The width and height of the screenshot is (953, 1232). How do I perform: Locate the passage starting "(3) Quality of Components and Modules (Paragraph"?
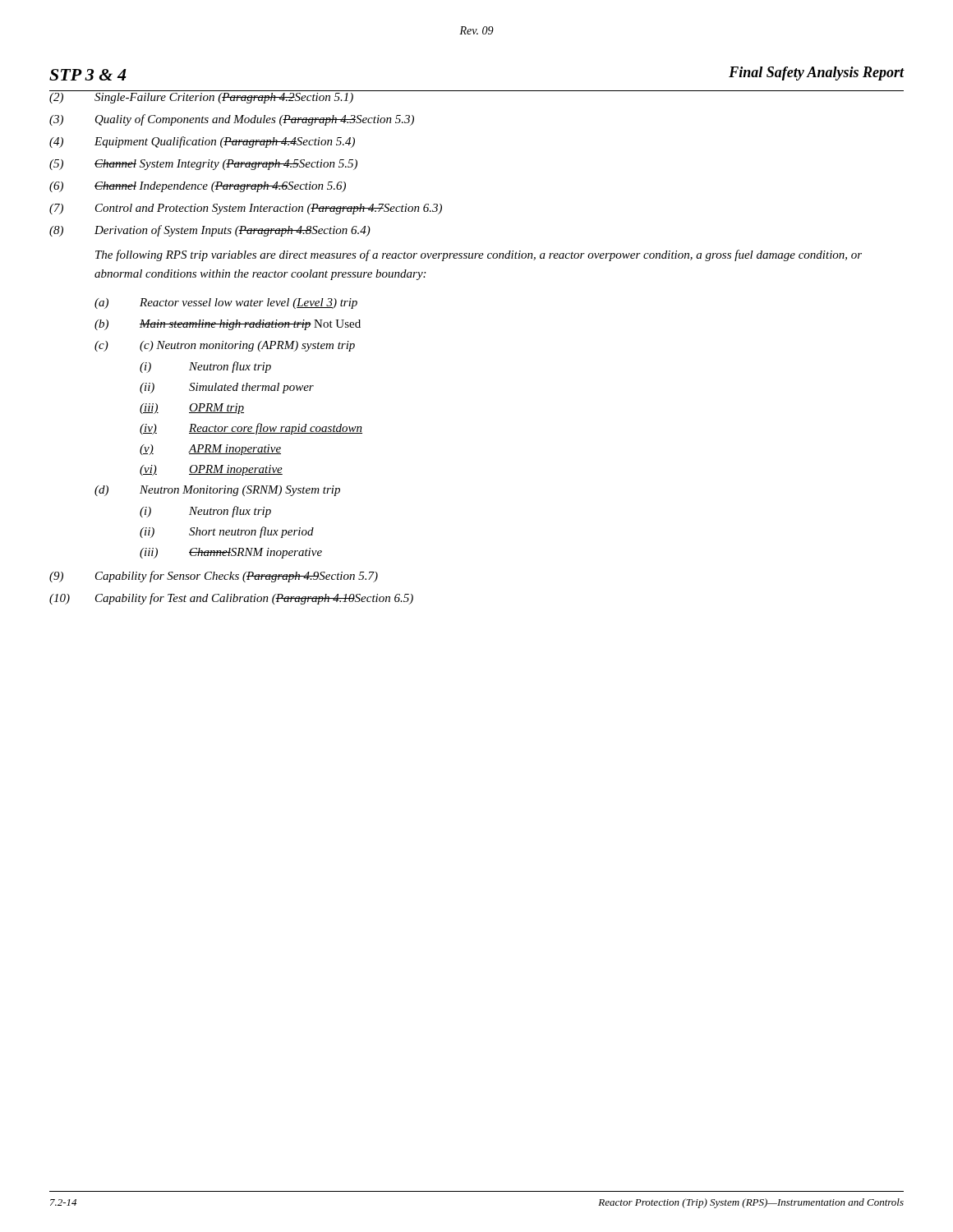(232, 120)
